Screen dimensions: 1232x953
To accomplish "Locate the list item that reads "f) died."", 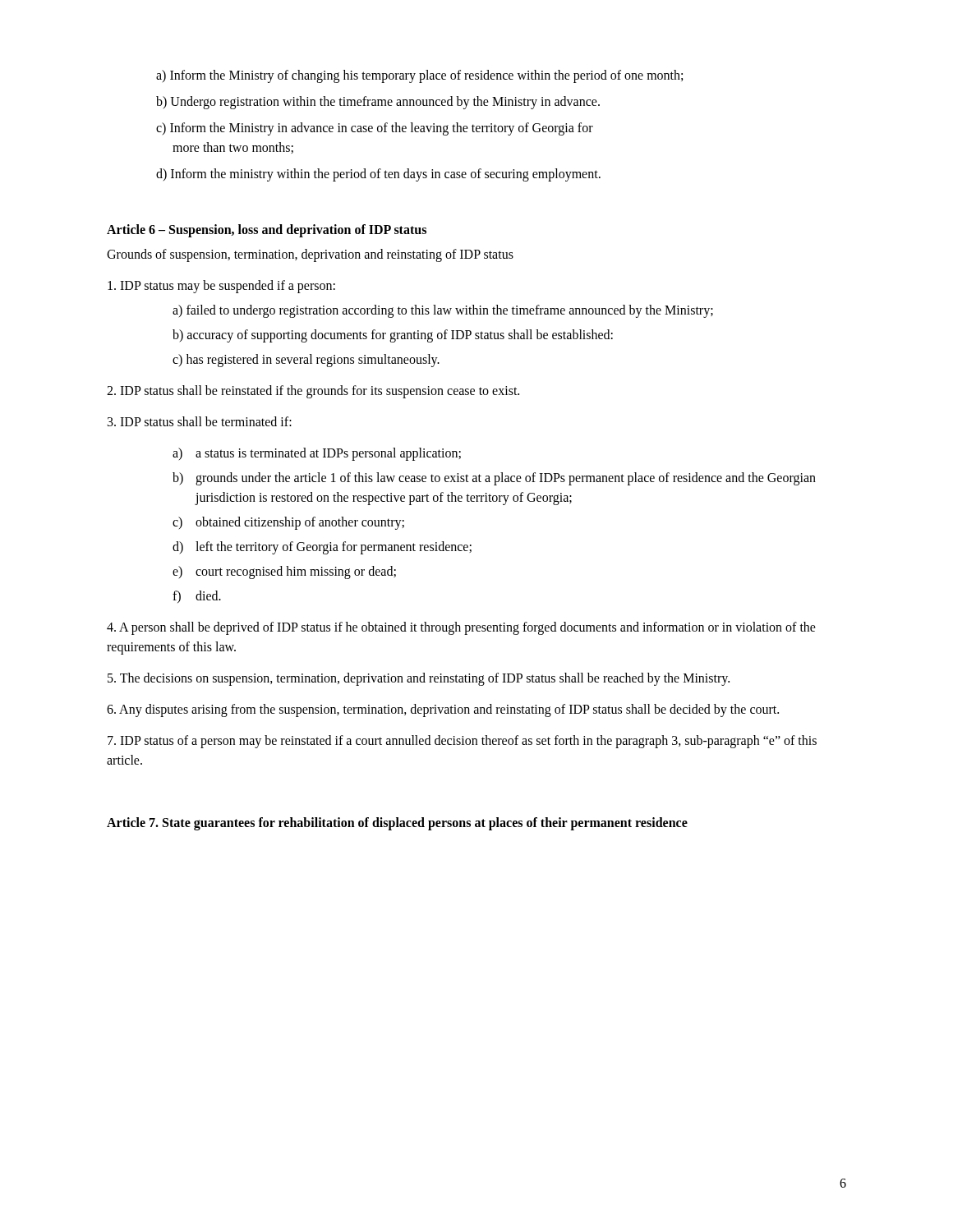I will pyautogui.click(x=197, y=596).
